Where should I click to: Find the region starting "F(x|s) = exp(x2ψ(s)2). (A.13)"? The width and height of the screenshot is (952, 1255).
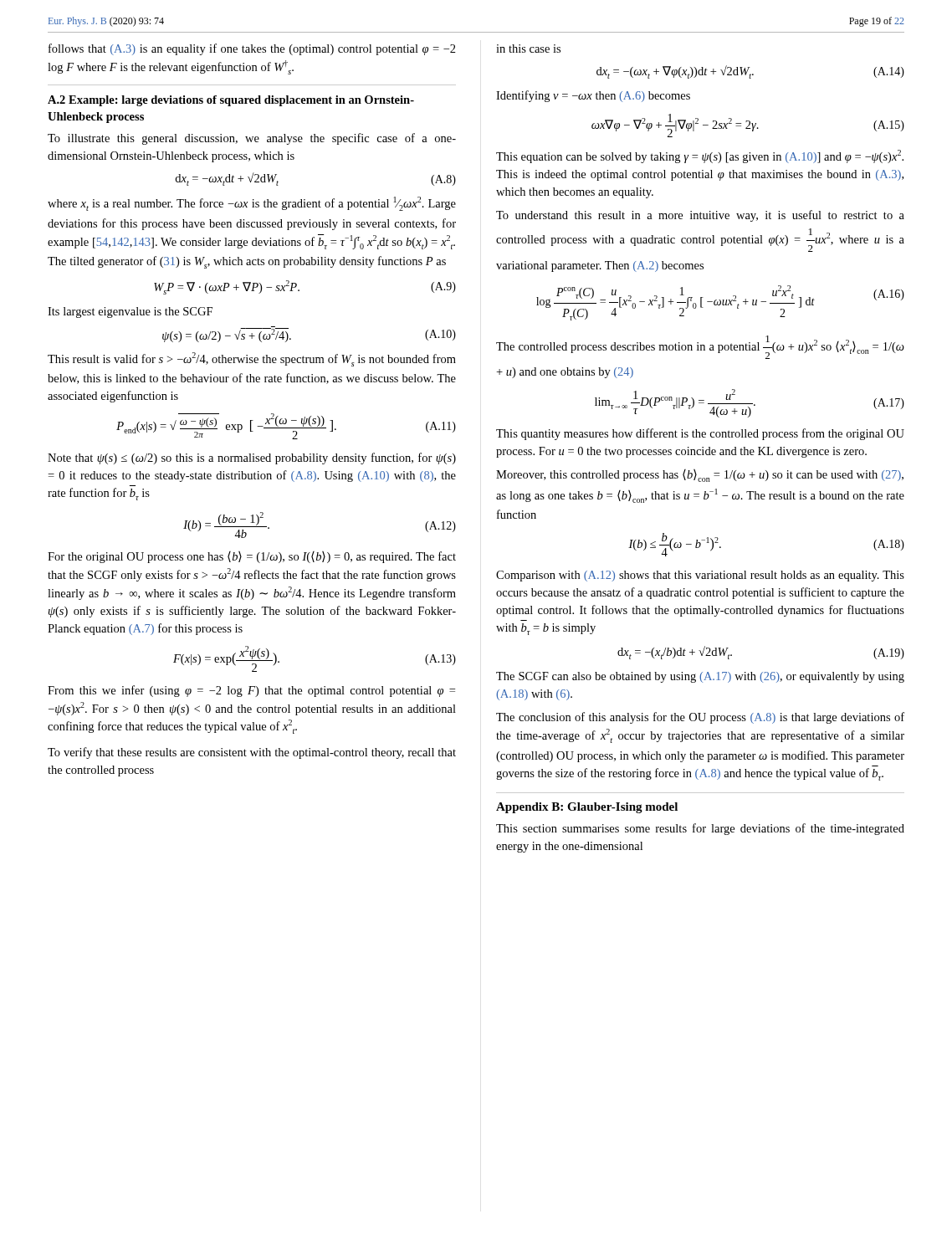[252, 659]
